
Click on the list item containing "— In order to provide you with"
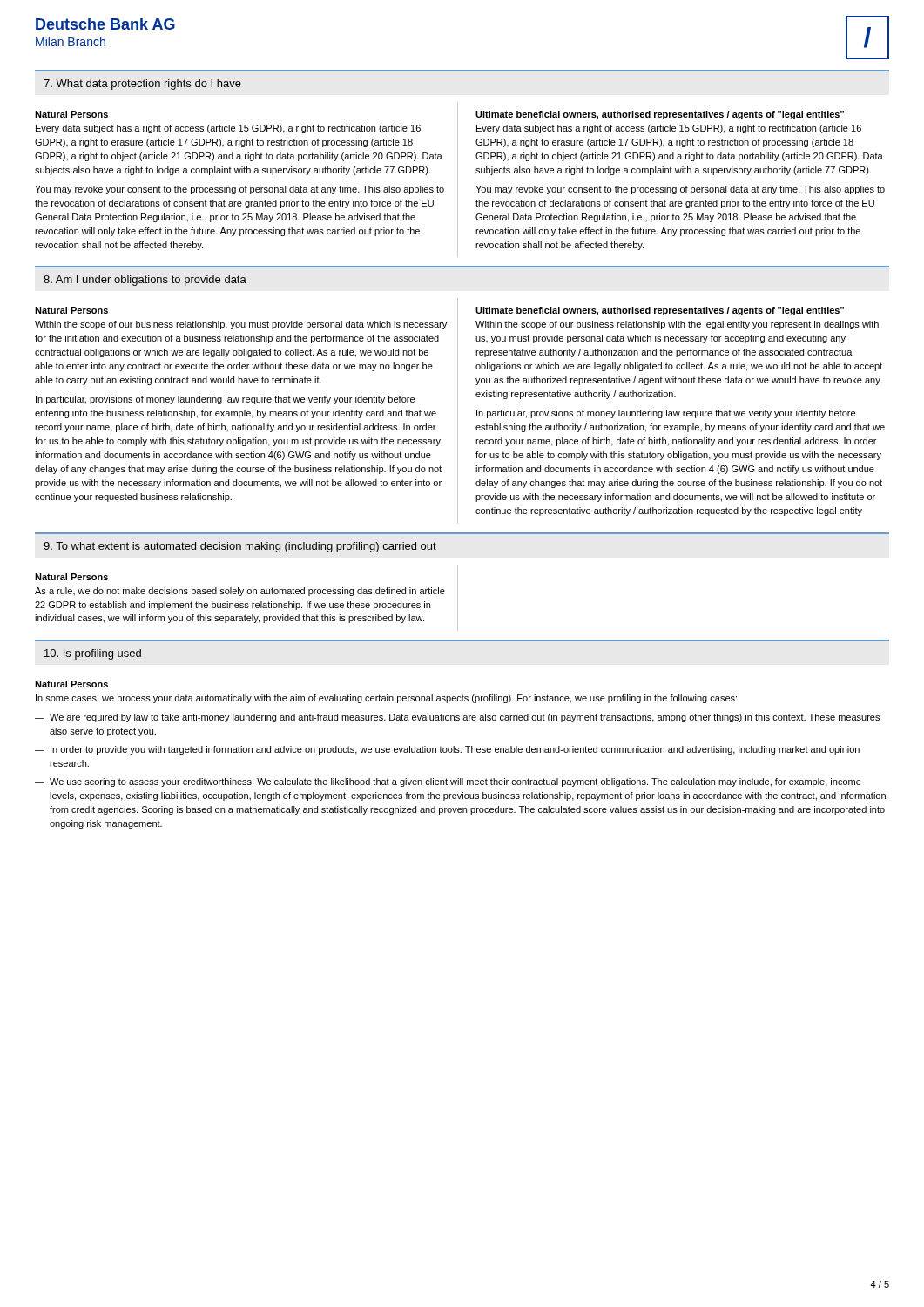(462, 757)
